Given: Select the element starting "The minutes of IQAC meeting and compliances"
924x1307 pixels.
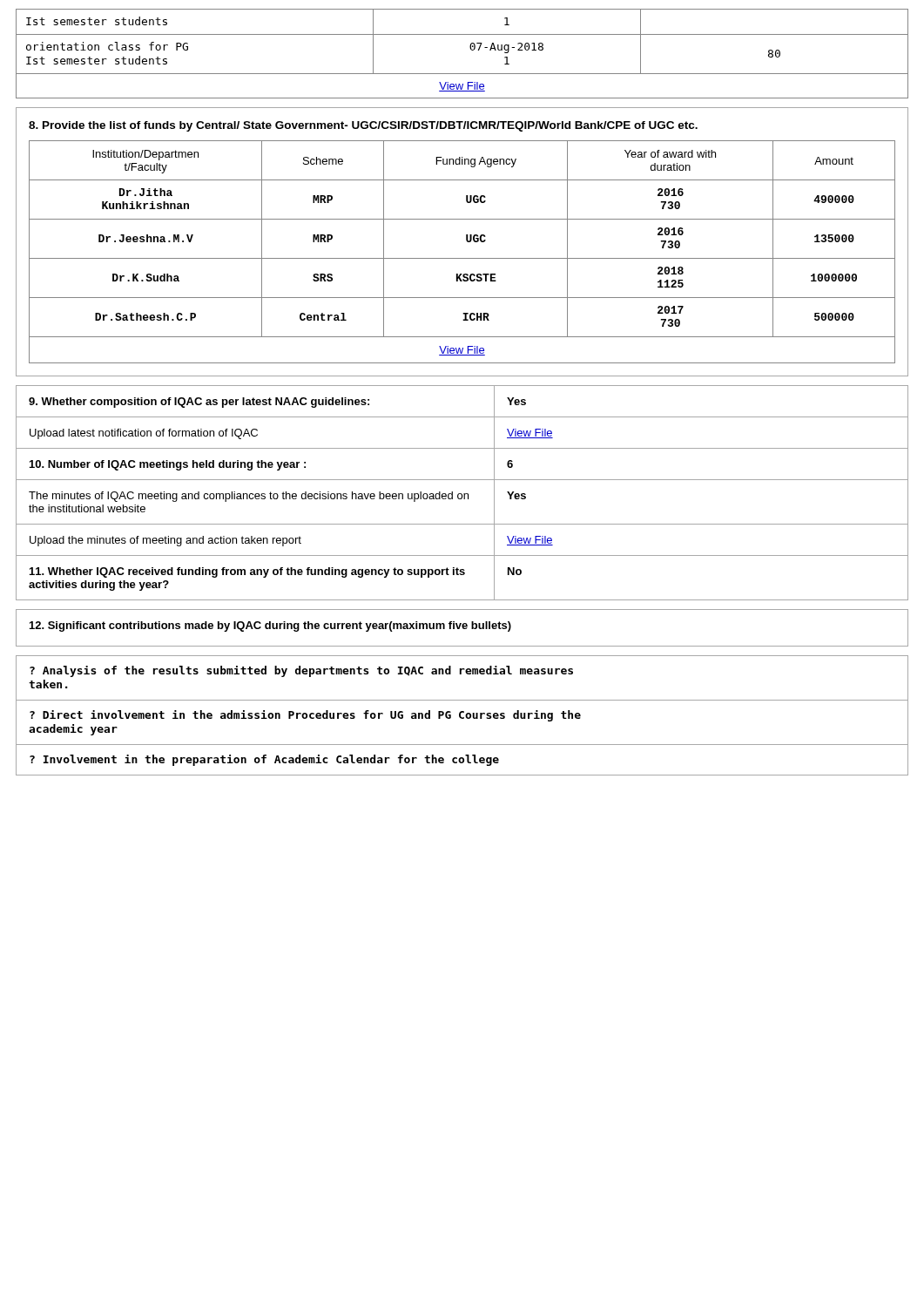Looking at the screenshot, I should [462, 502].
